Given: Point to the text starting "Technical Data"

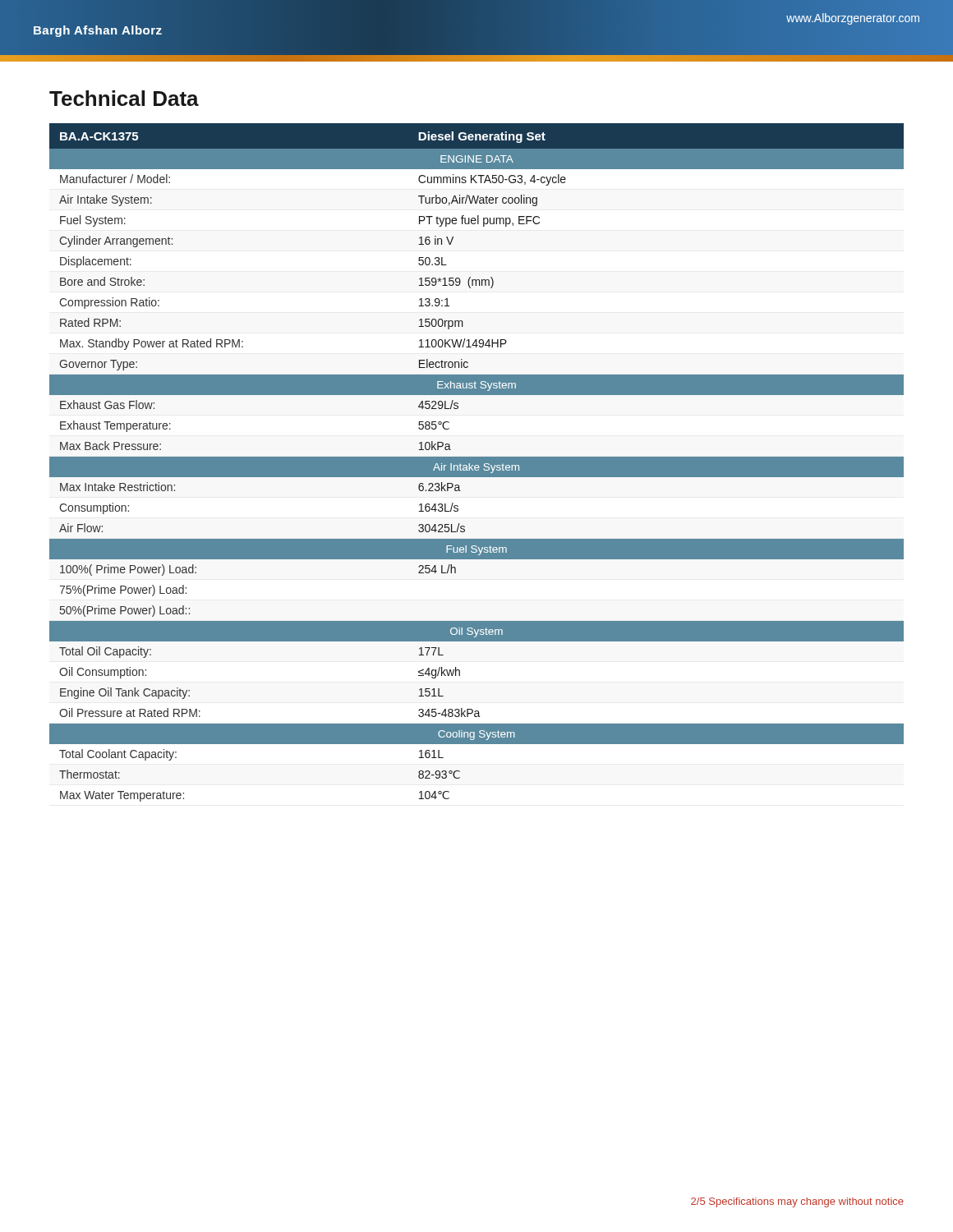Looking at the screenshot, I should [124, 99].
